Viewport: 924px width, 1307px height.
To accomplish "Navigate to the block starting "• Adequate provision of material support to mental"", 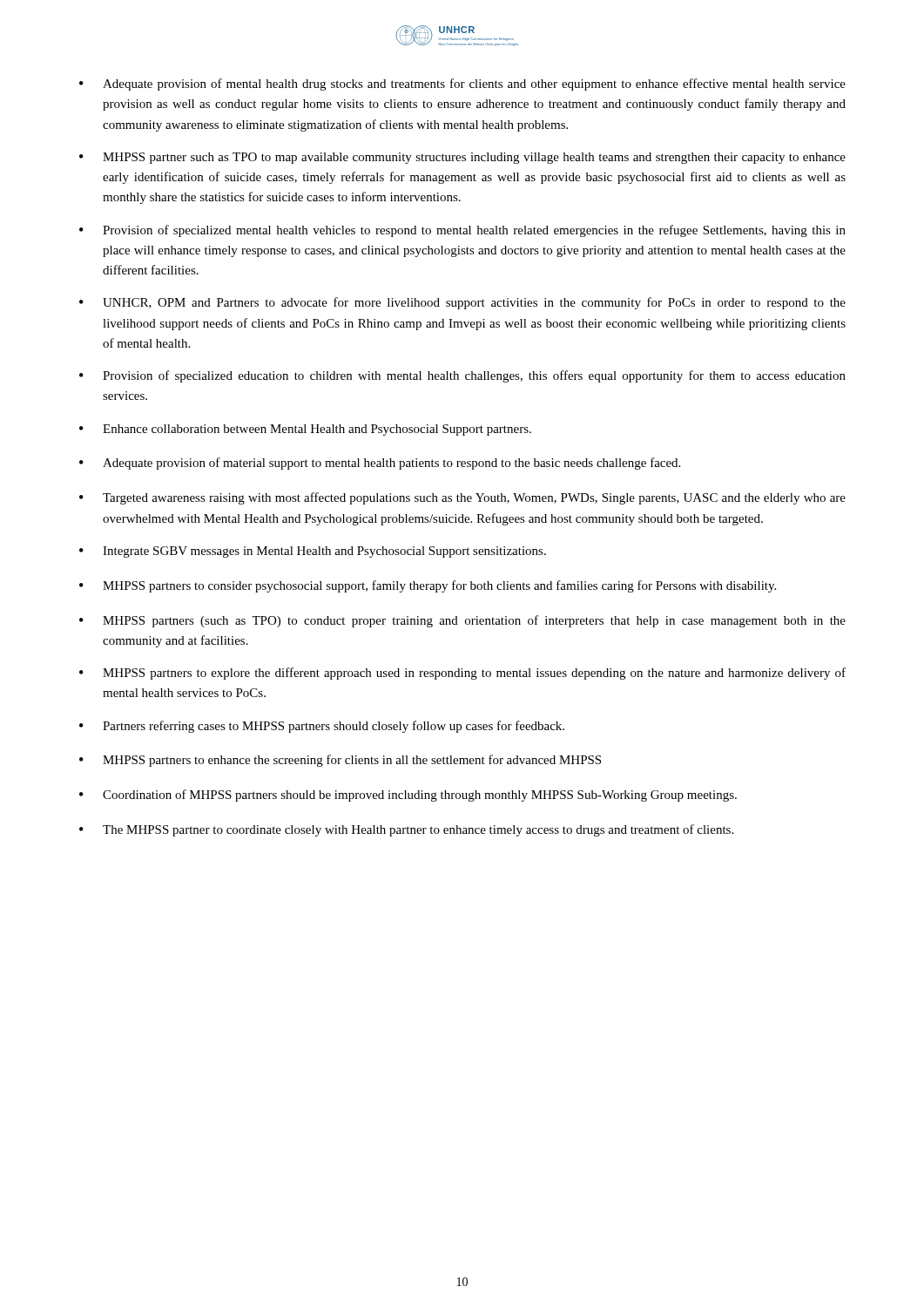I will 462,465.
